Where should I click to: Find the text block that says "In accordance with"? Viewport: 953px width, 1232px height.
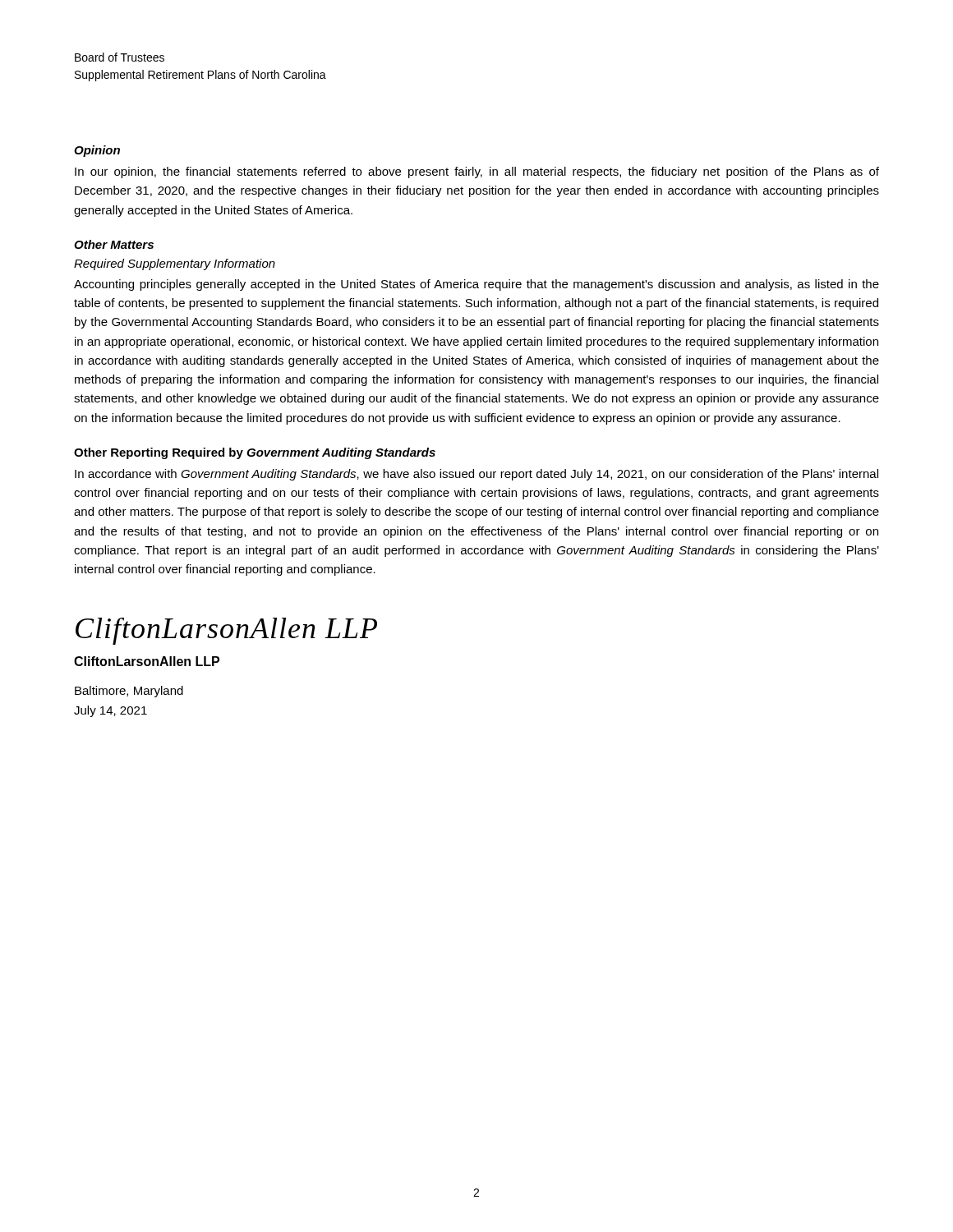click(476, 521)
